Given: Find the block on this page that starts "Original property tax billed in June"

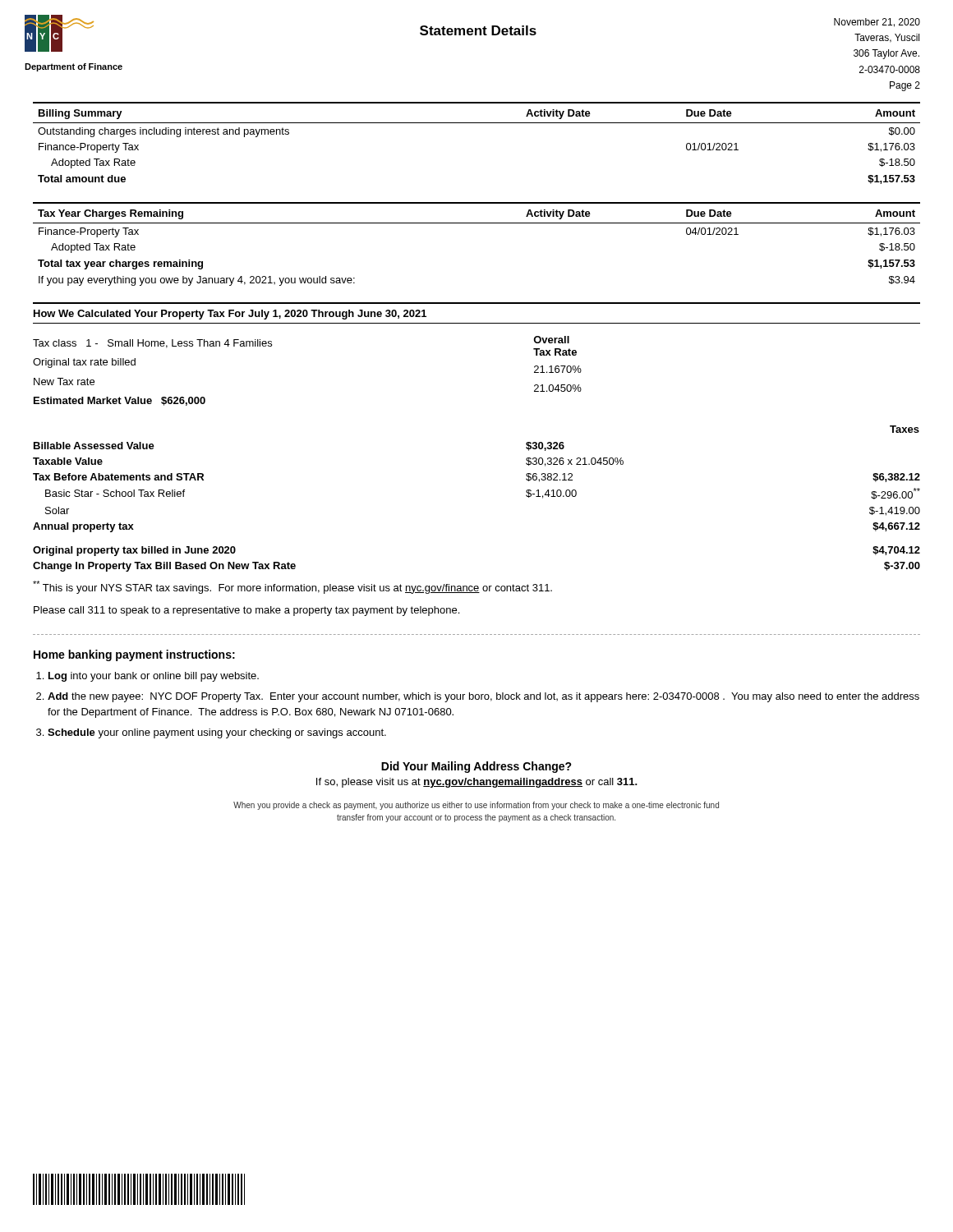Looking at the screenshot, I should tap(131, 551).
